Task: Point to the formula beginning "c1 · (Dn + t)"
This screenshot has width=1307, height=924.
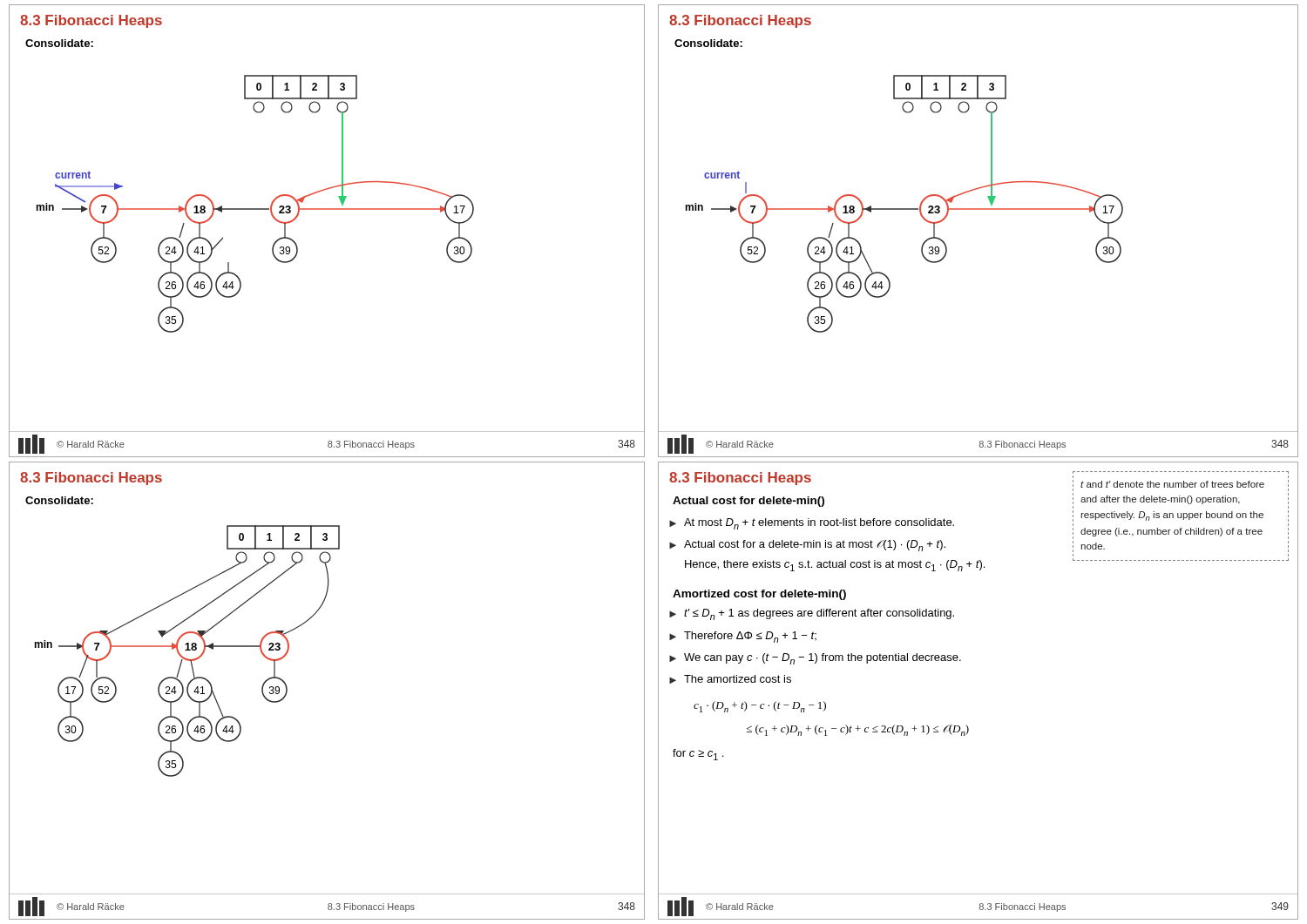Action: (x=831, y=718)
